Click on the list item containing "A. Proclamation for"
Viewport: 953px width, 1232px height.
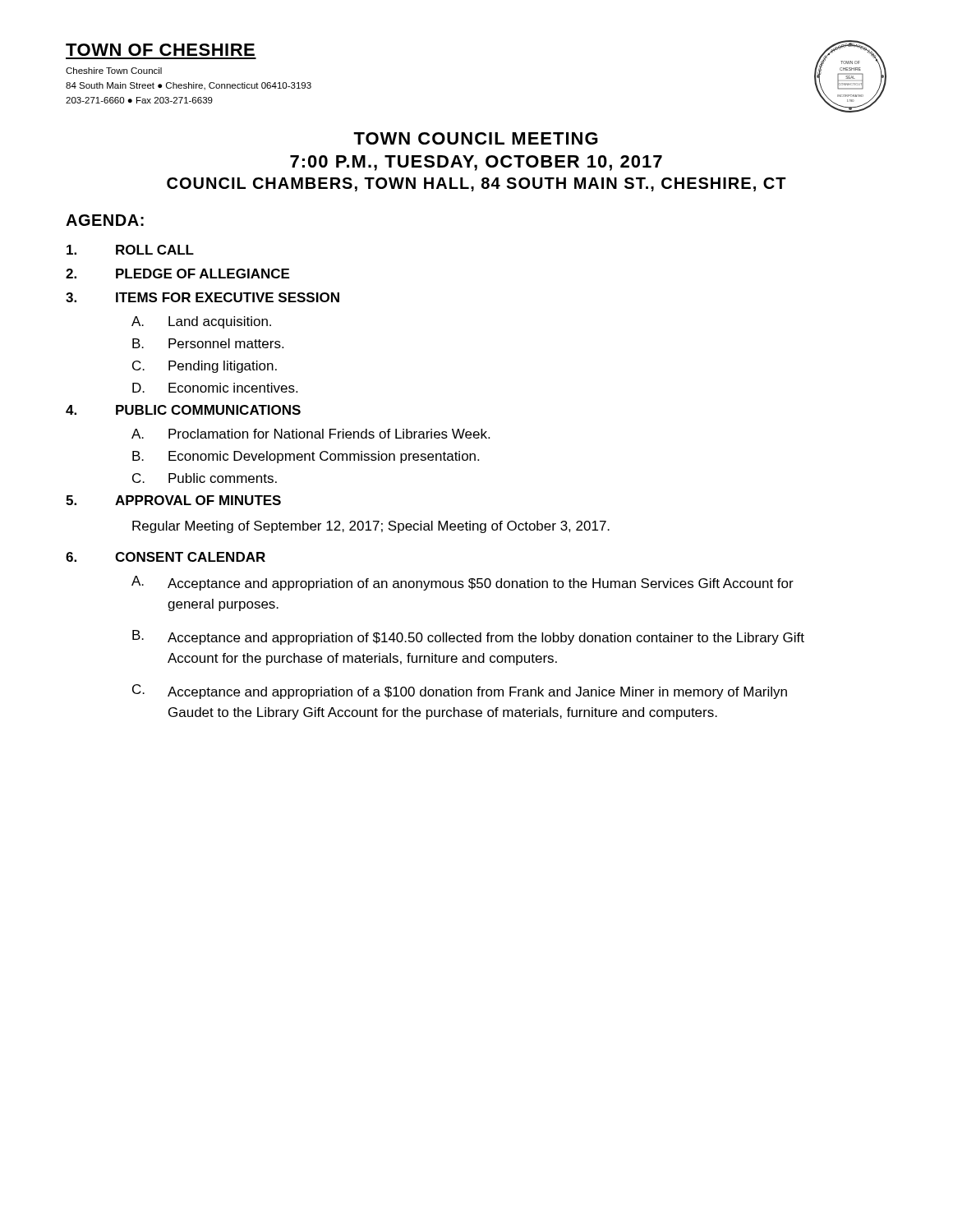311,434
